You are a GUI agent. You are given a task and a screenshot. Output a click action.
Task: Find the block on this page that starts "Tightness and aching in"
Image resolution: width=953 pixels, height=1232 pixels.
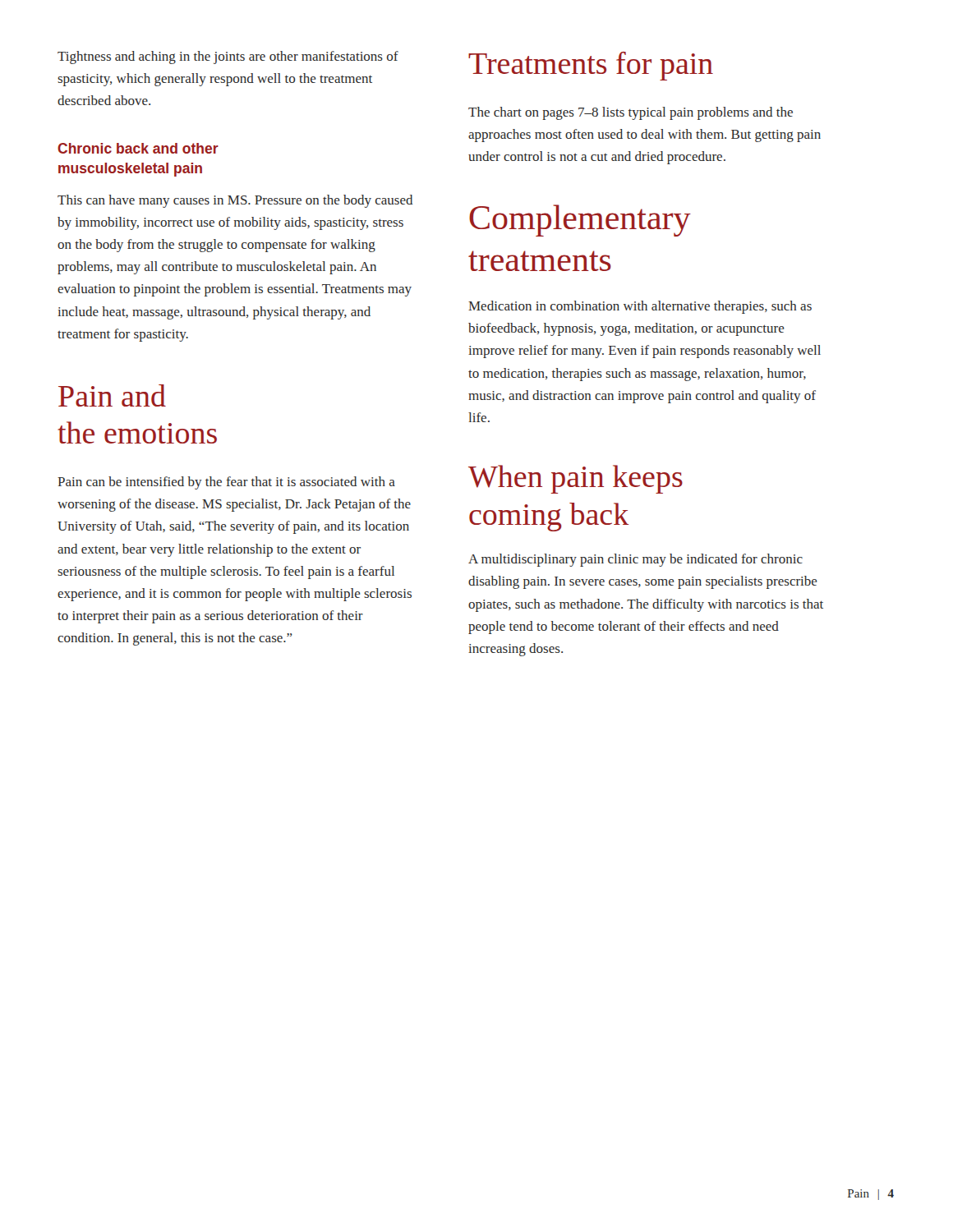pos(228,79)
